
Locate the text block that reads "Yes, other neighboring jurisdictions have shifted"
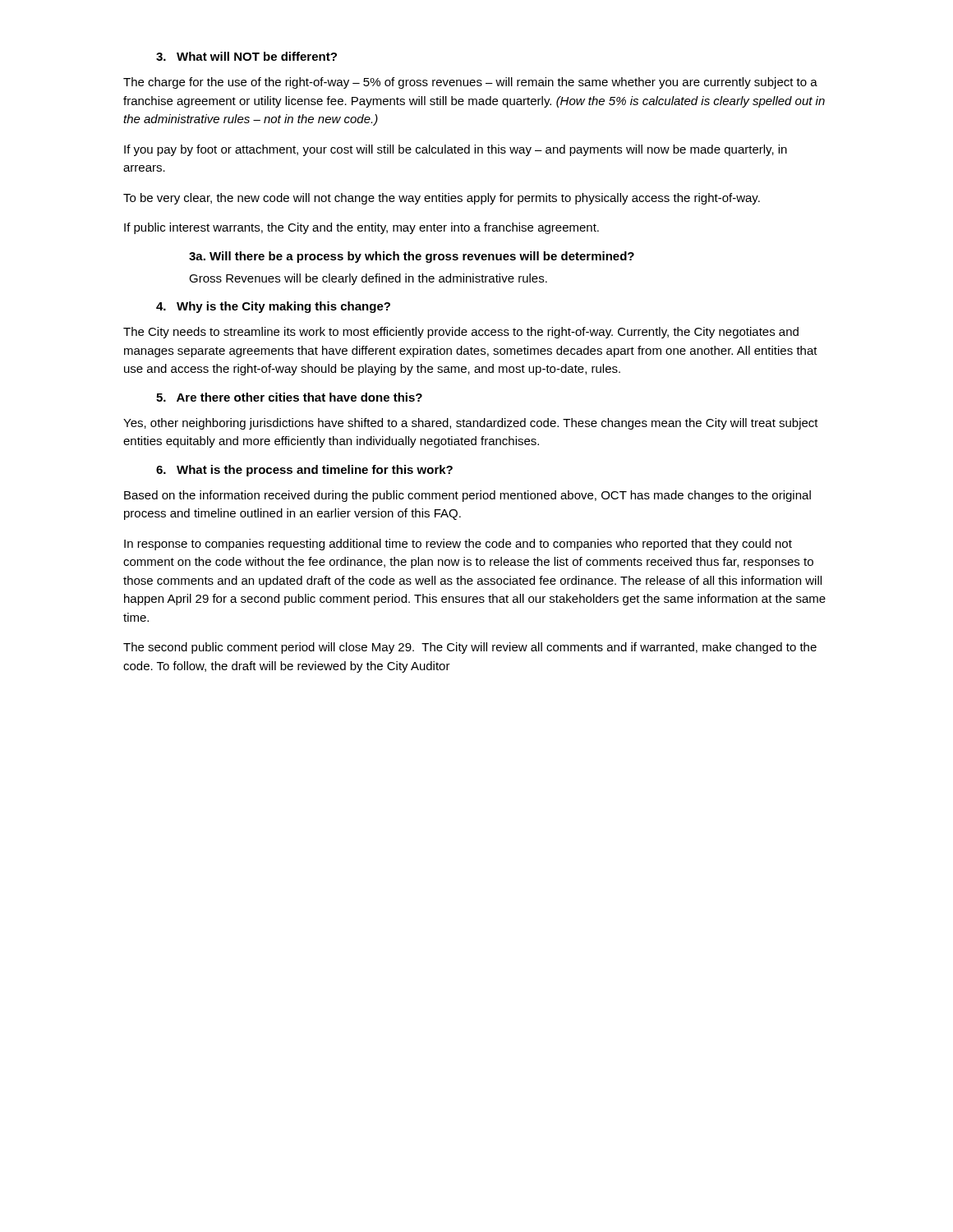pos(471,431)
